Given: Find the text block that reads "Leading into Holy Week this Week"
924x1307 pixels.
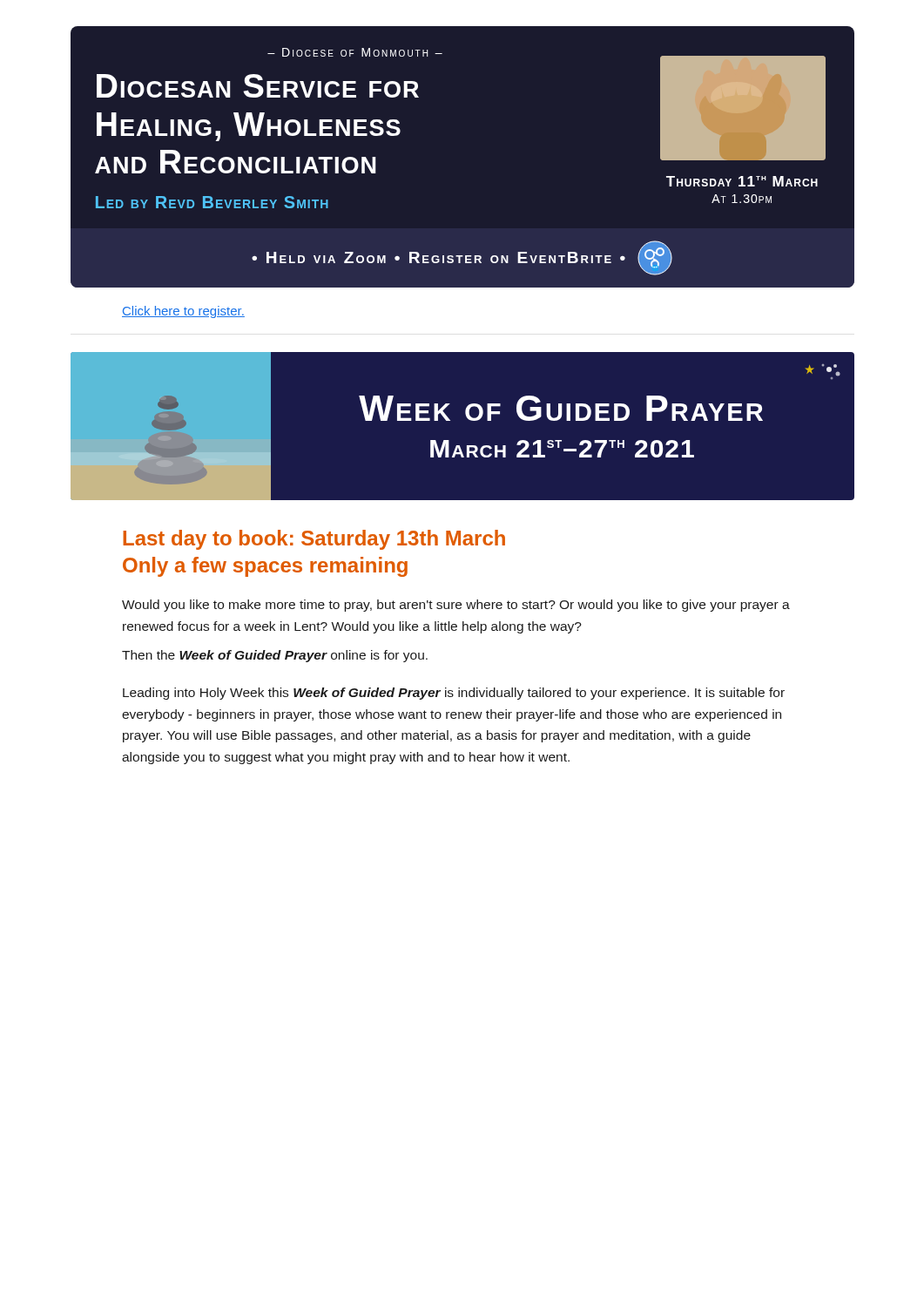Looking at the screenshot, I should 462,725.
